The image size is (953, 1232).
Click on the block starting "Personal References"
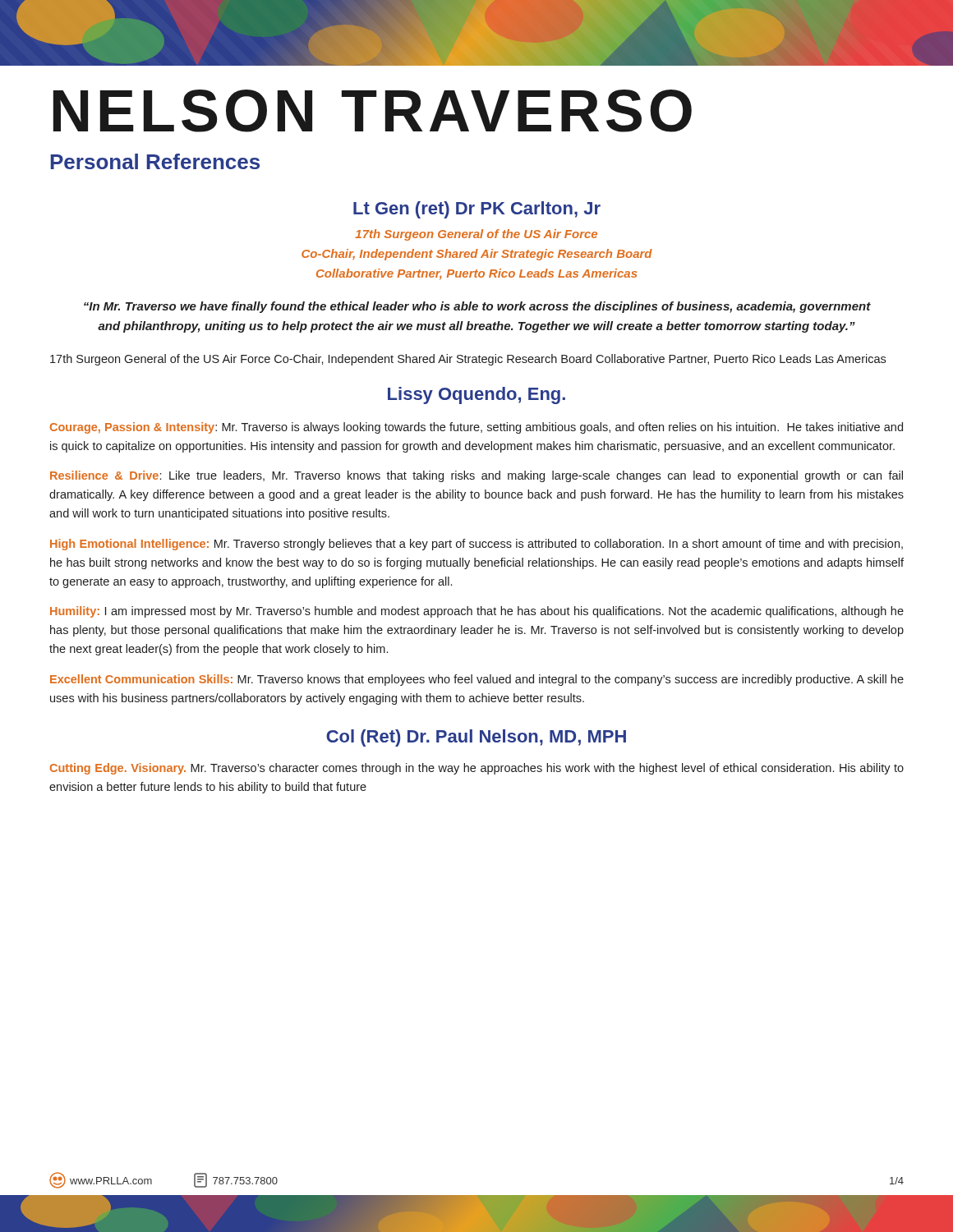155,162
